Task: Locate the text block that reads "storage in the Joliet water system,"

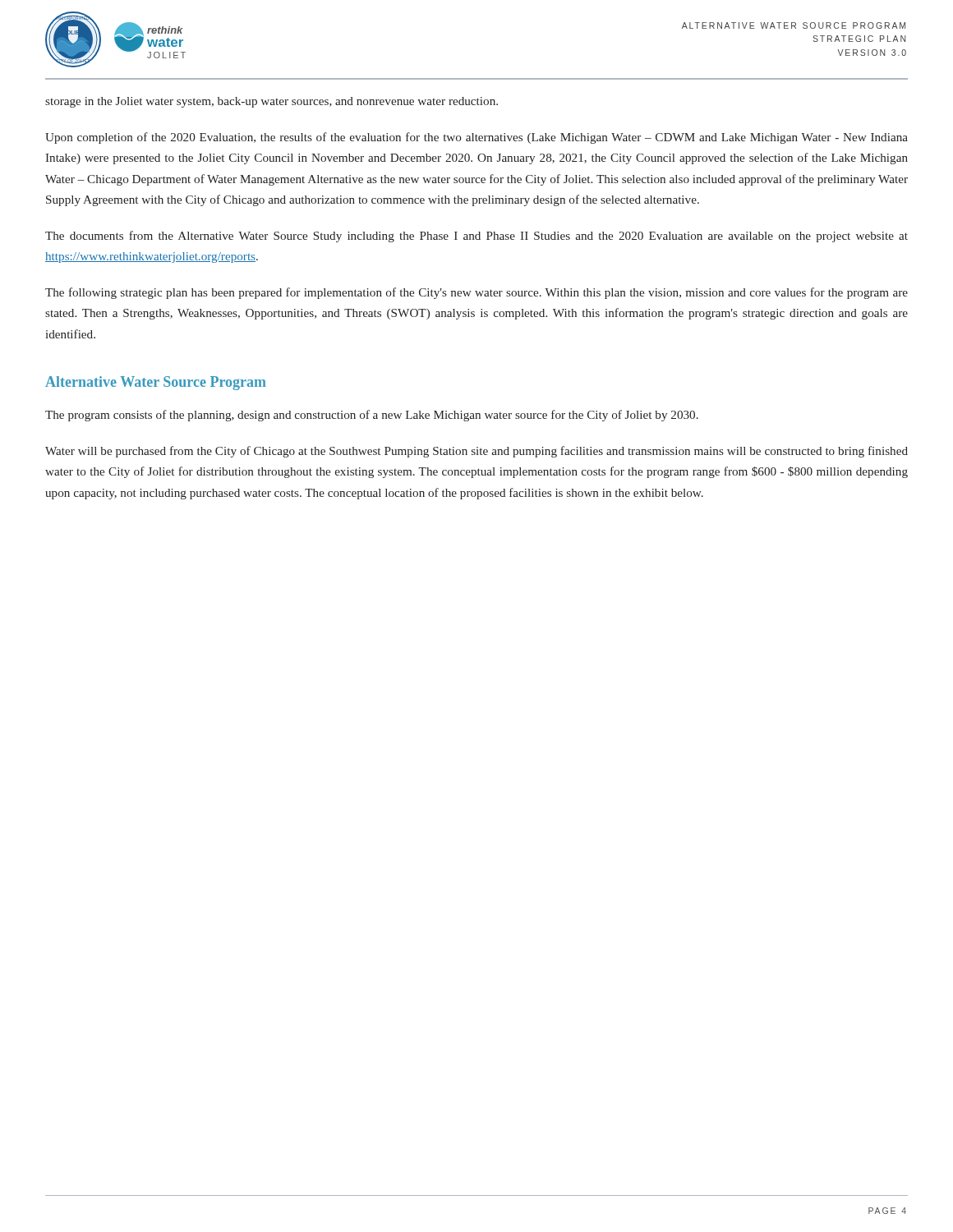Action: 272,101
